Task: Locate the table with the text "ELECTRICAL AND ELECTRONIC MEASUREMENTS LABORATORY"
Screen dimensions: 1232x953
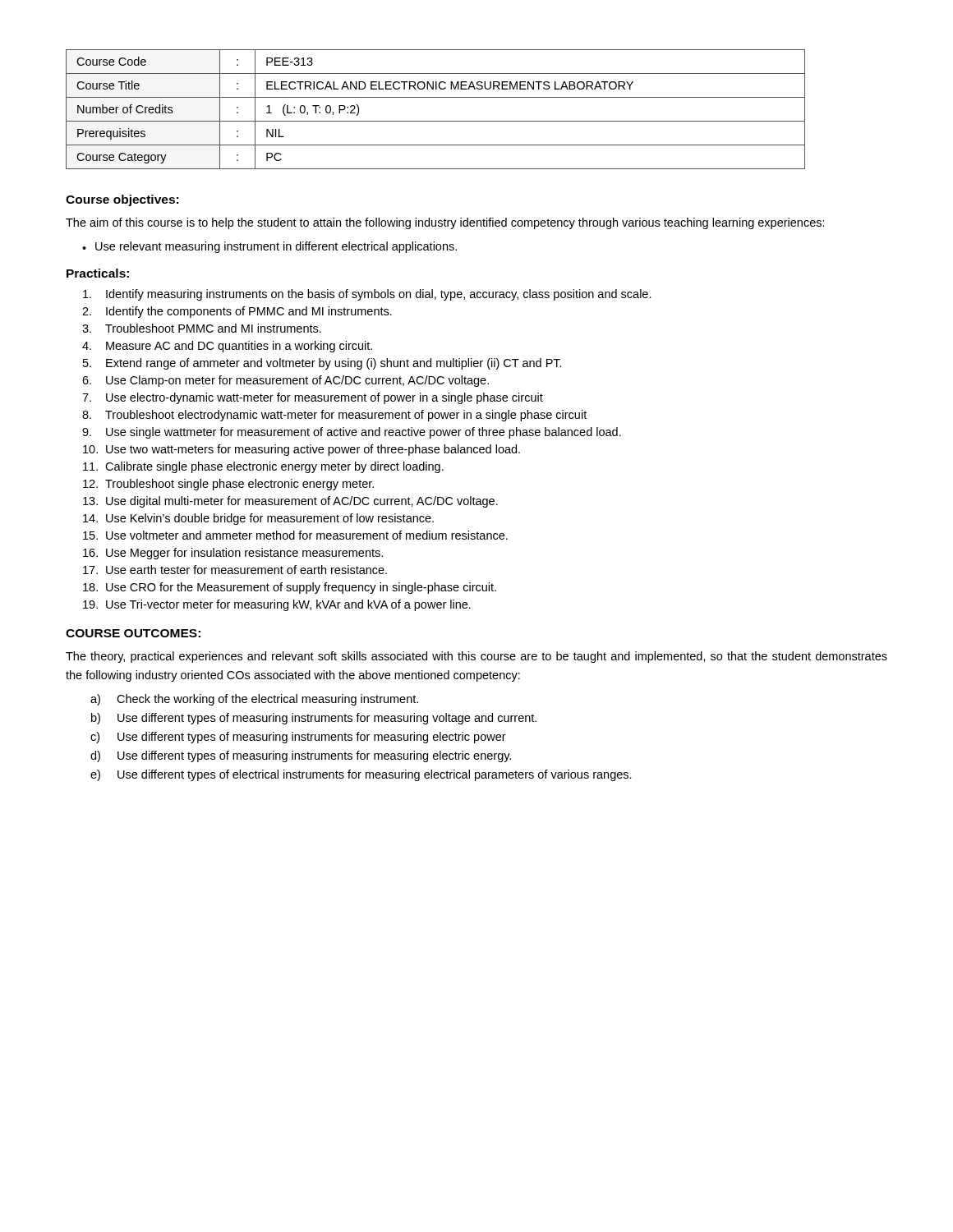Action: [x=476, y=109]
